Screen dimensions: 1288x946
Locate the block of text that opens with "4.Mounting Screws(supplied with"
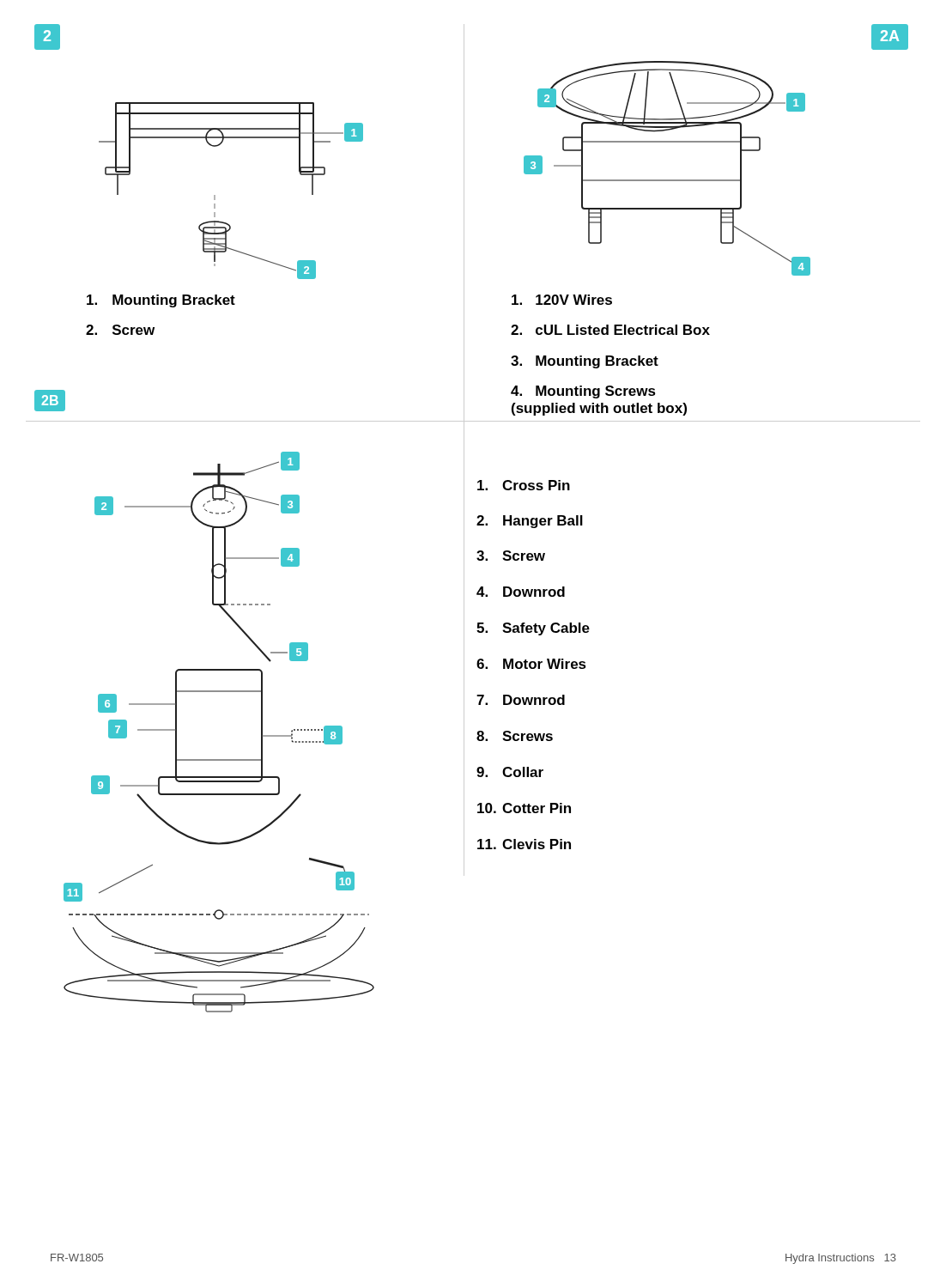click(599, 400)
